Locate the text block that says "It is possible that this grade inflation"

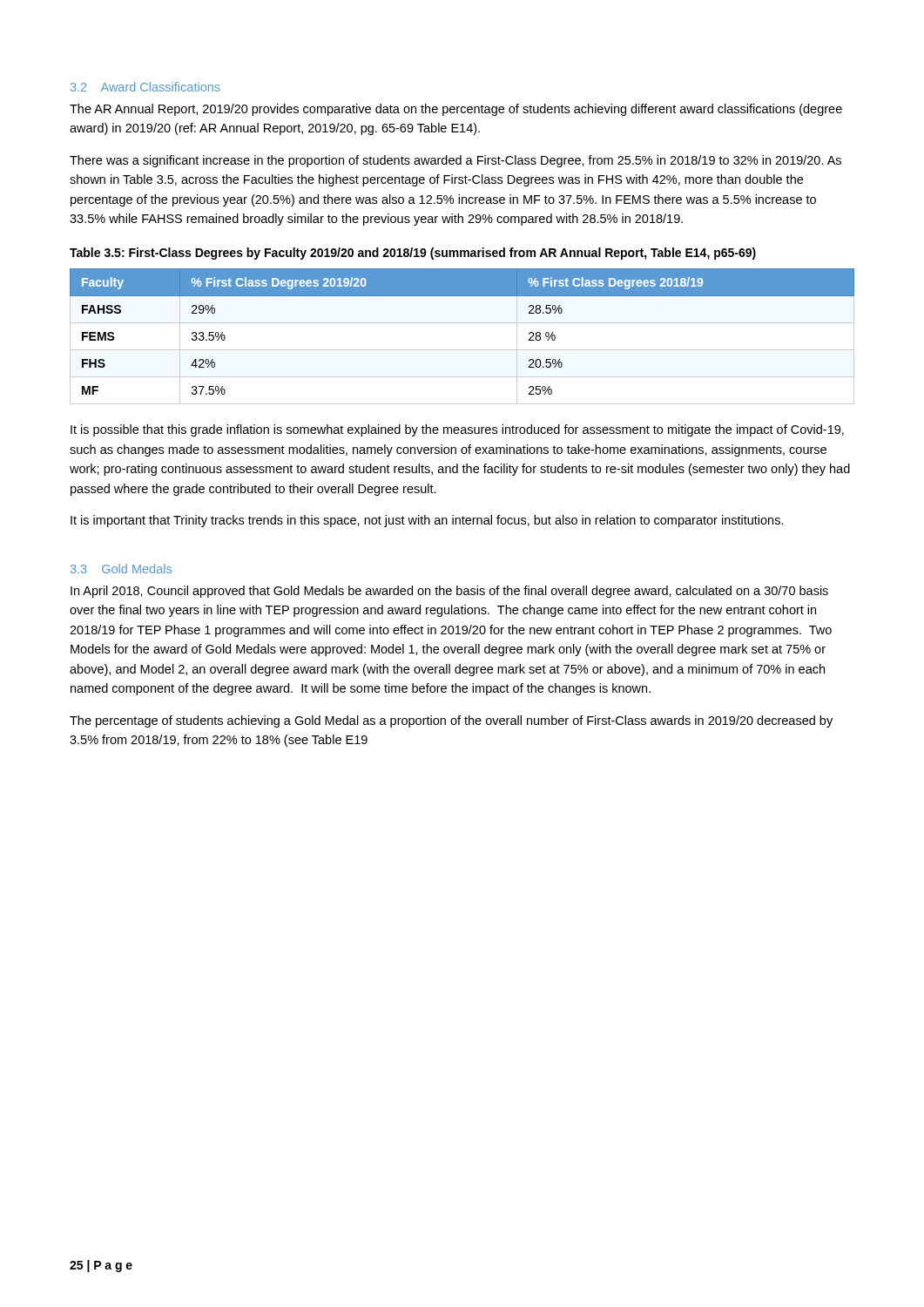(460, 459)
